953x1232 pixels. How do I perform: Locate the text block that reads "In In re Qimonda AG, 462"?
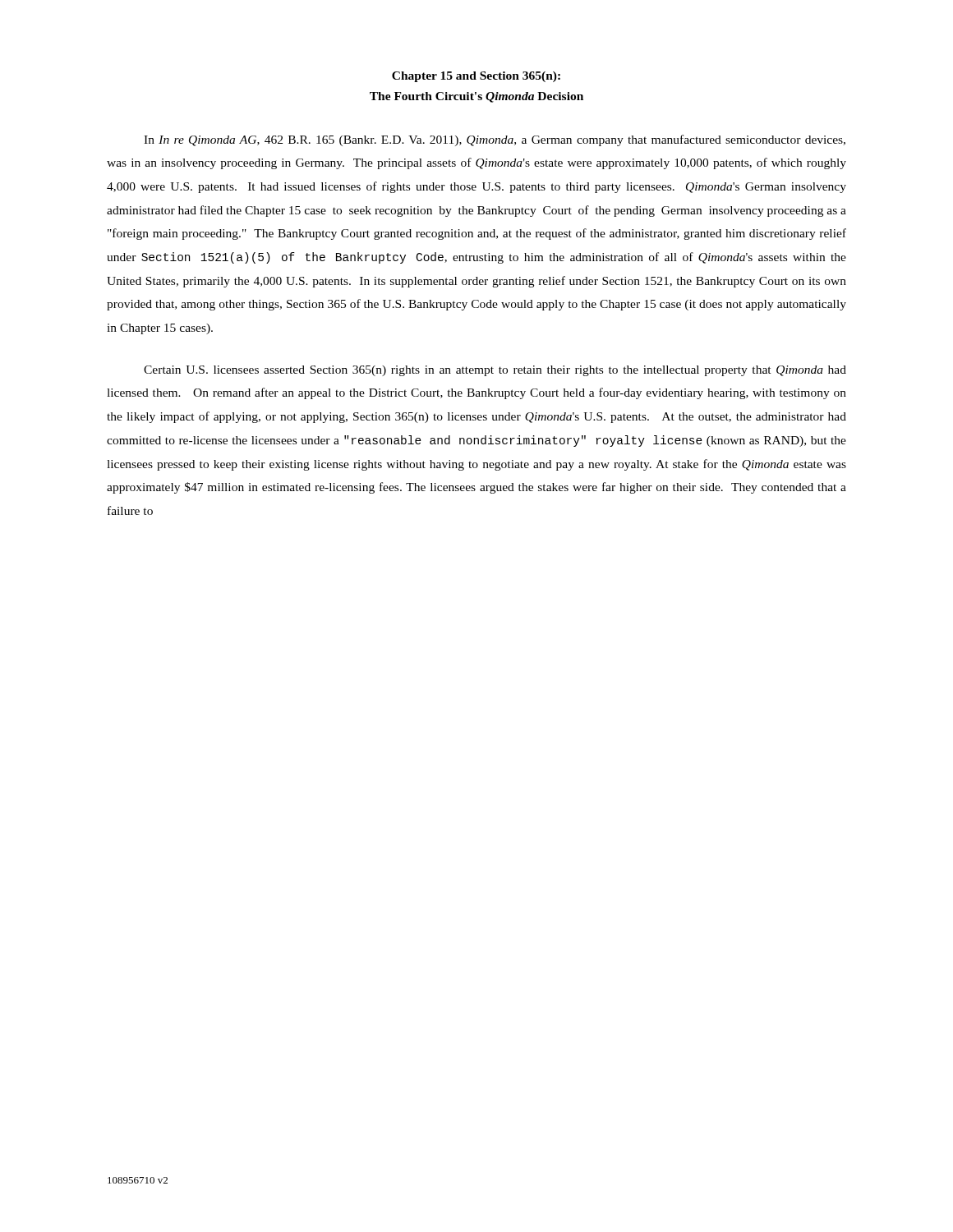click(476, 234)
